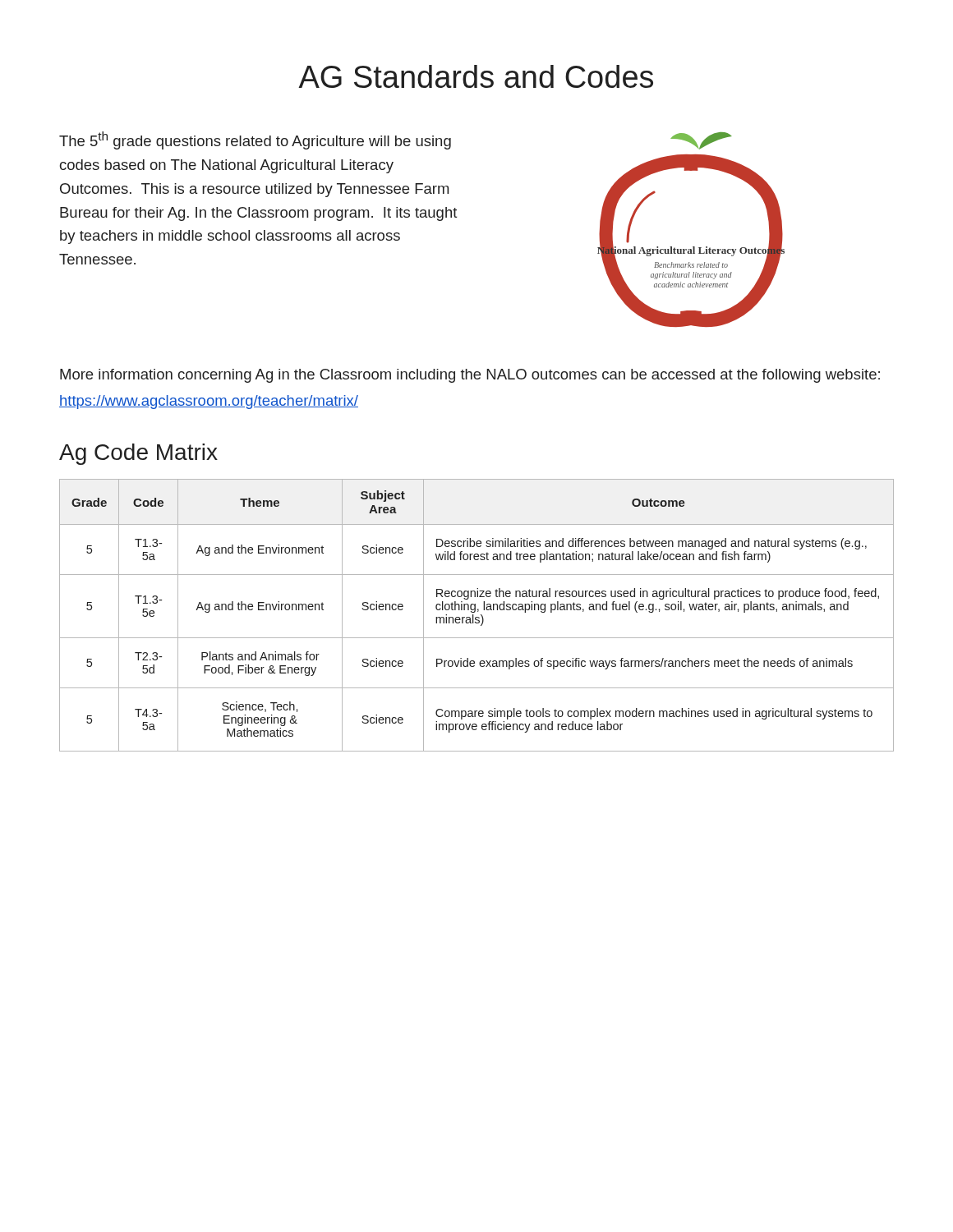
Task: Select the logo
Action: 691,234
